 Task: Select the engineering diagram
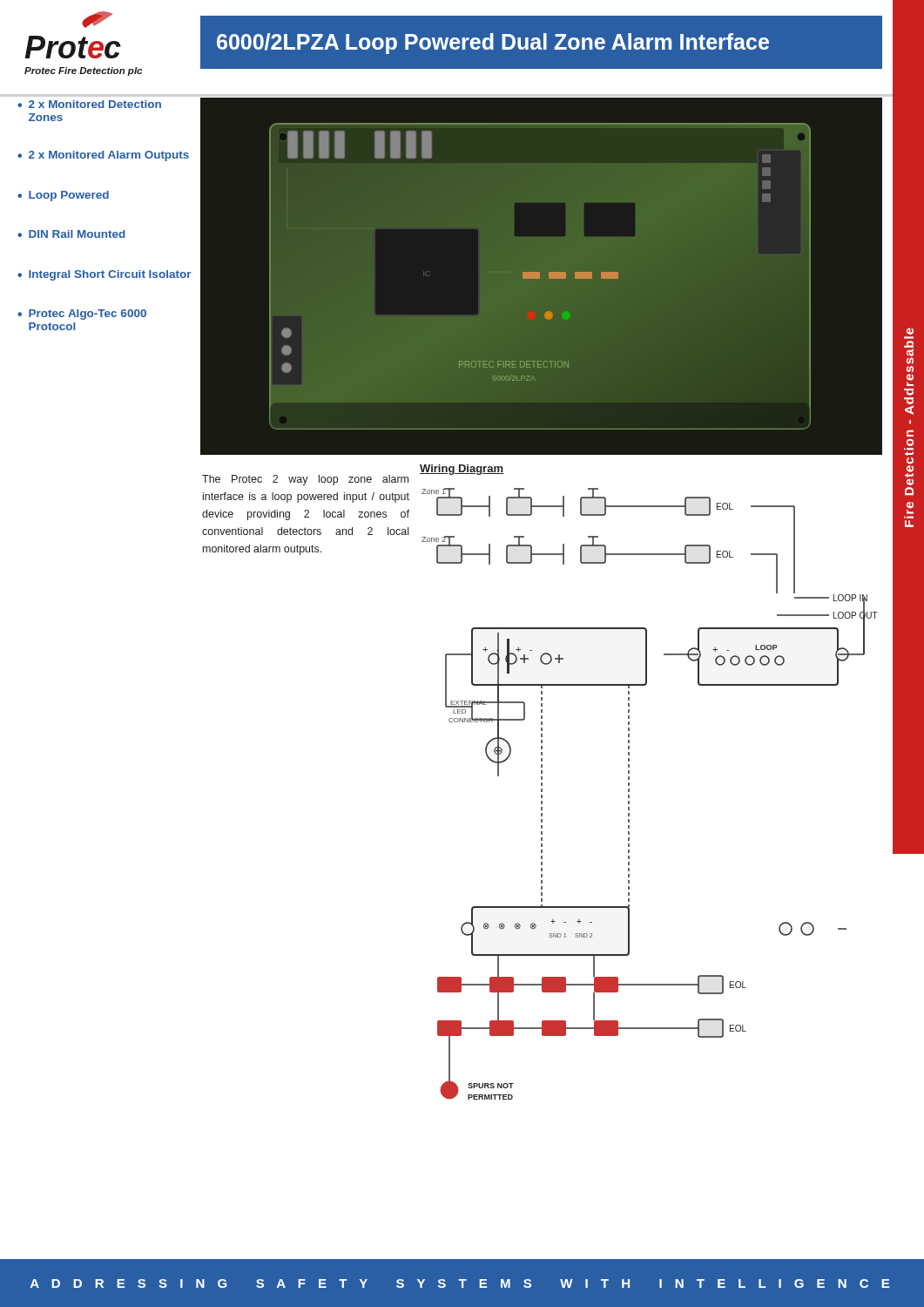coord(651,857)
